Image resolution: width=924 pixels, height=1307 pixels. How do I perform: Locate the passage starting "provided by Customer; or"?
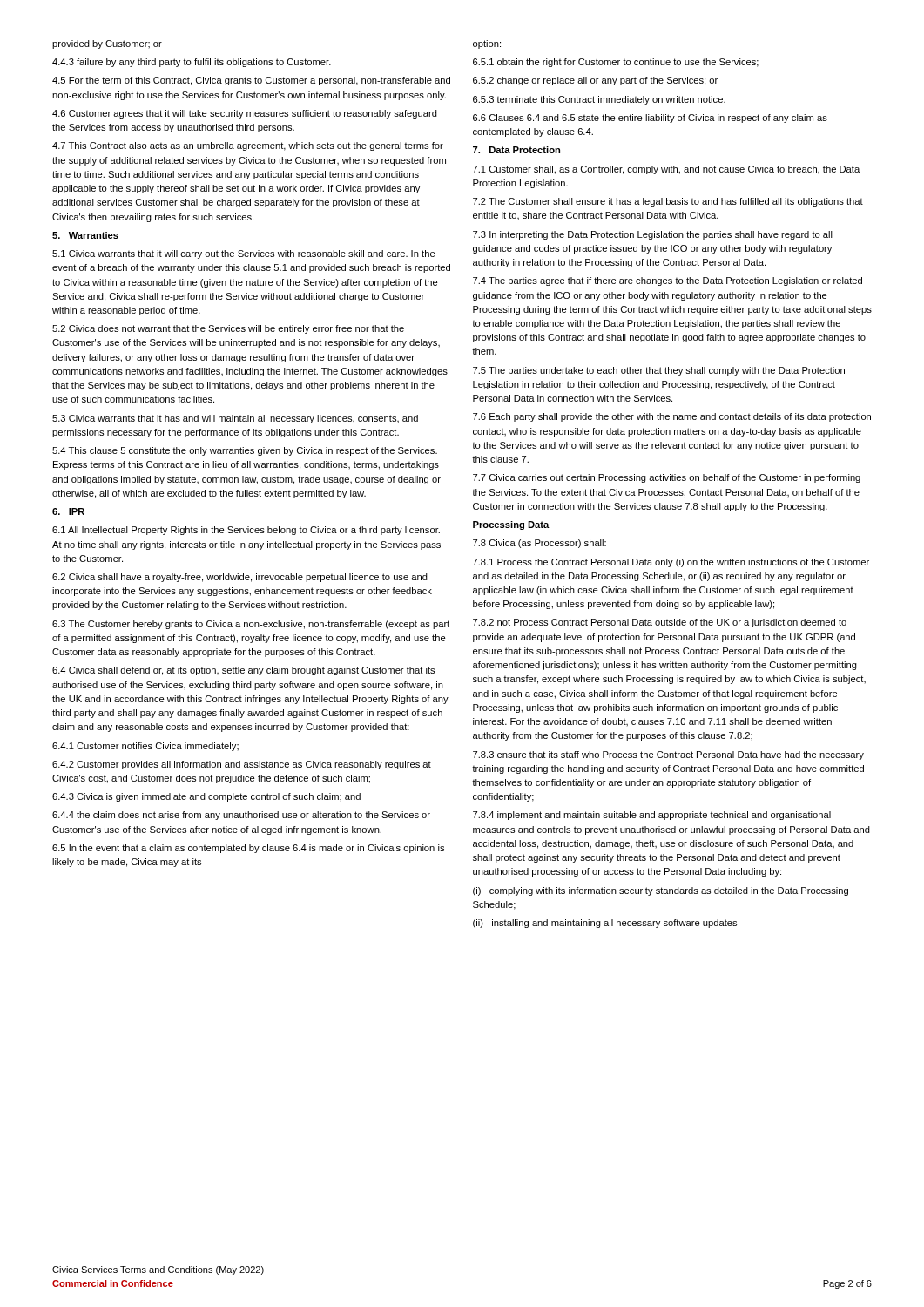107,44
